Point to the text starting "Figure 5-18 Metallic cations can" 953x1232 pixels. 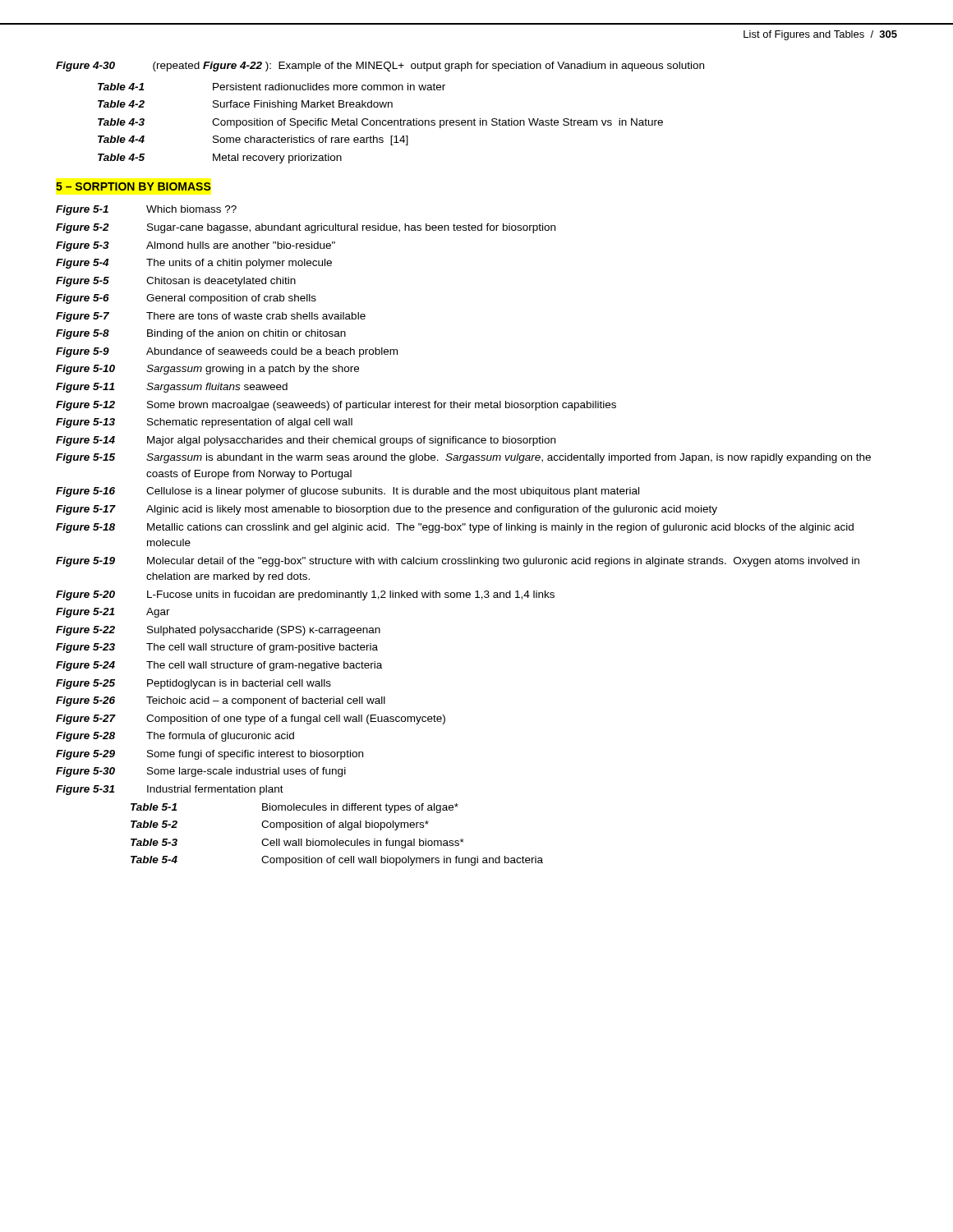click(x=476, y=535)
